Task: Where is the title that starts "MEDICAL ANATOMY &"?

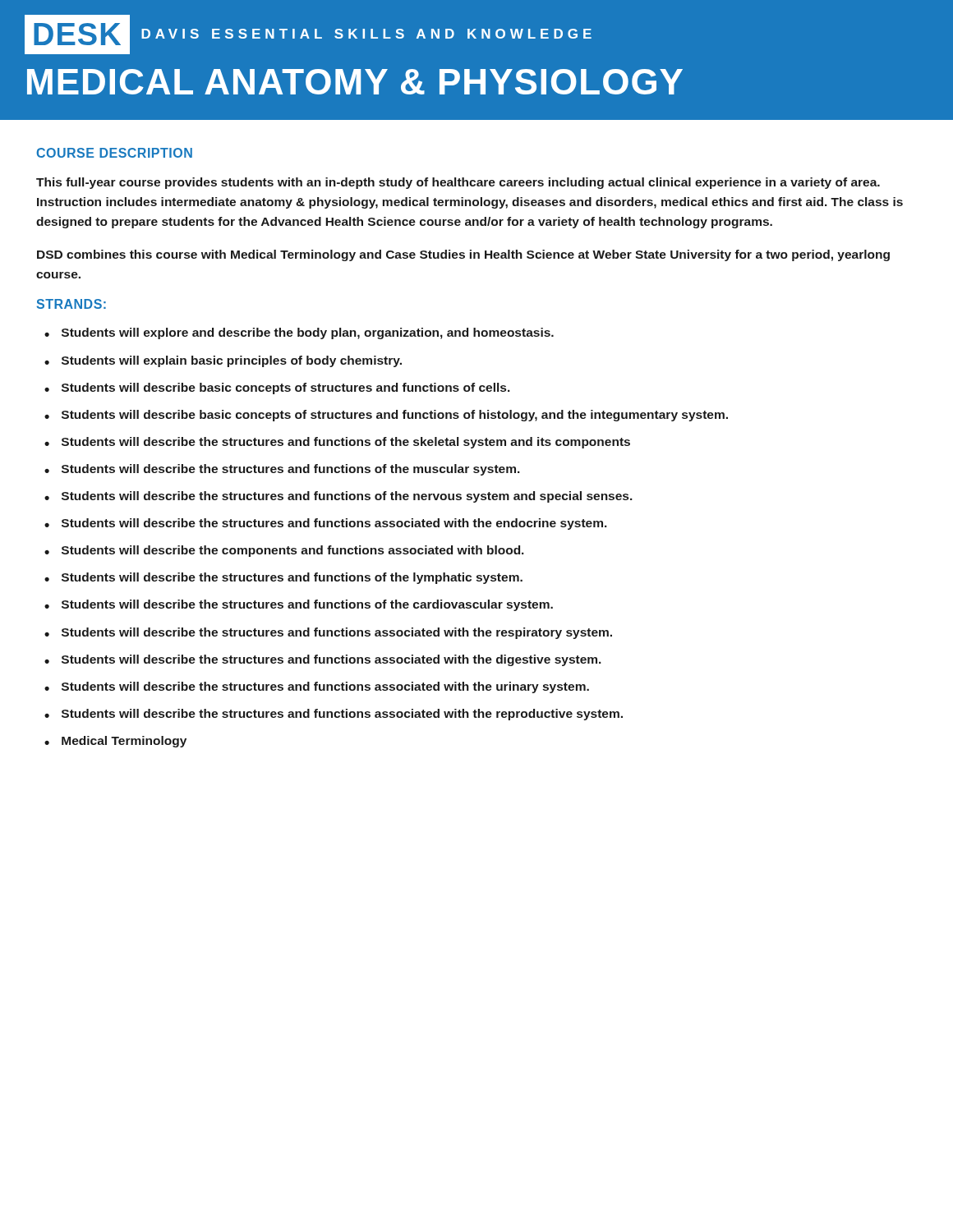Action: click(x=355, y=82)
